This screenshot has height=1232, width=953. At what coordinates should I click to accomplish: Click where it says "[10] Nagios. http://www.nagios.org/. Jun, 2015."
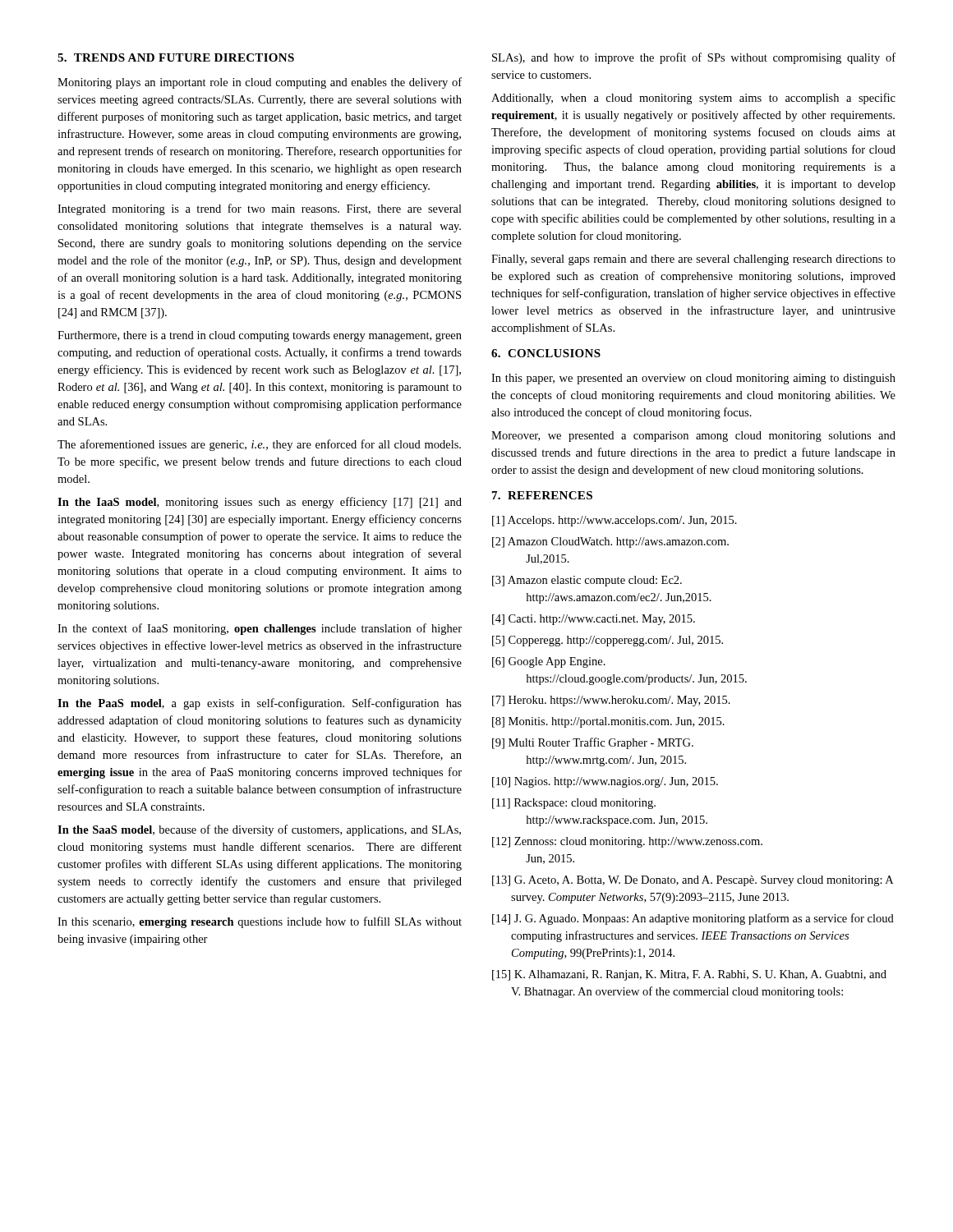pyautogui.click(x=693, y=782)
